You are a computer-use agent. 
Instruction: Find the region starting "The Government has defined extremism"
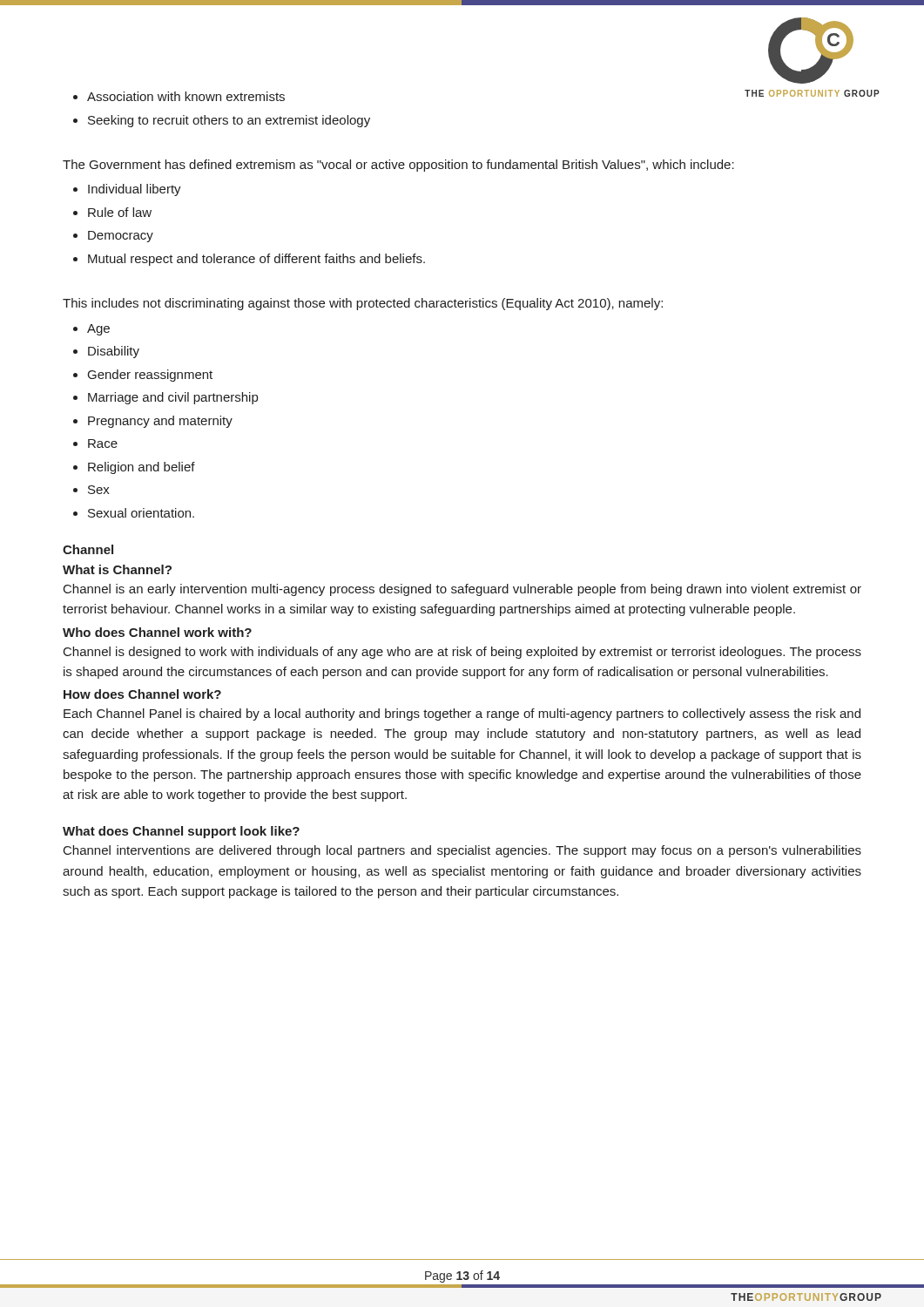[399, 164]
